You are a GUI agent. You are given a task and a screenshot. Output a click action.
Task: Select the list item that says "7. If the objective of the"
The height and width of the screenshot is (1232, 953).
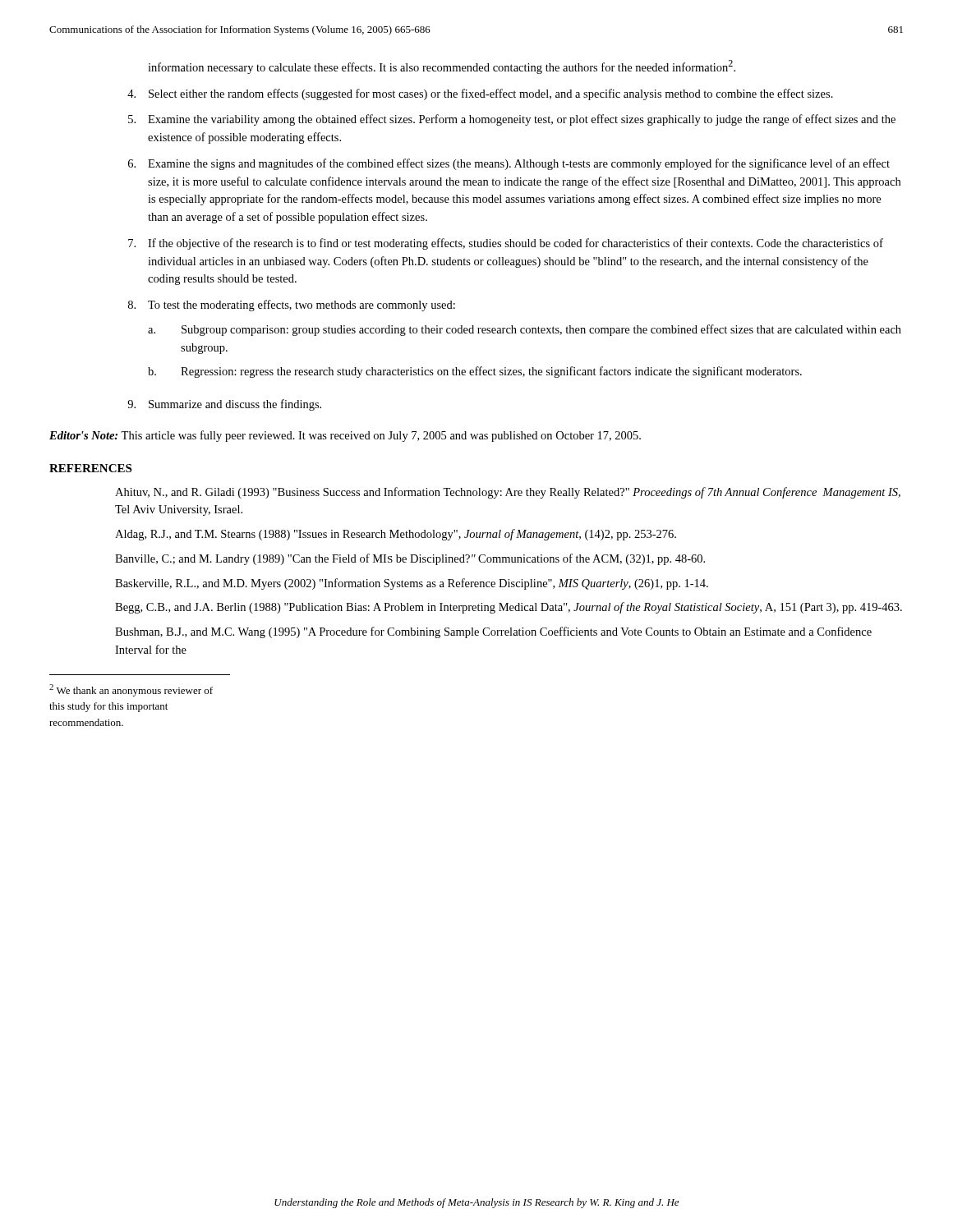(476, 262)
